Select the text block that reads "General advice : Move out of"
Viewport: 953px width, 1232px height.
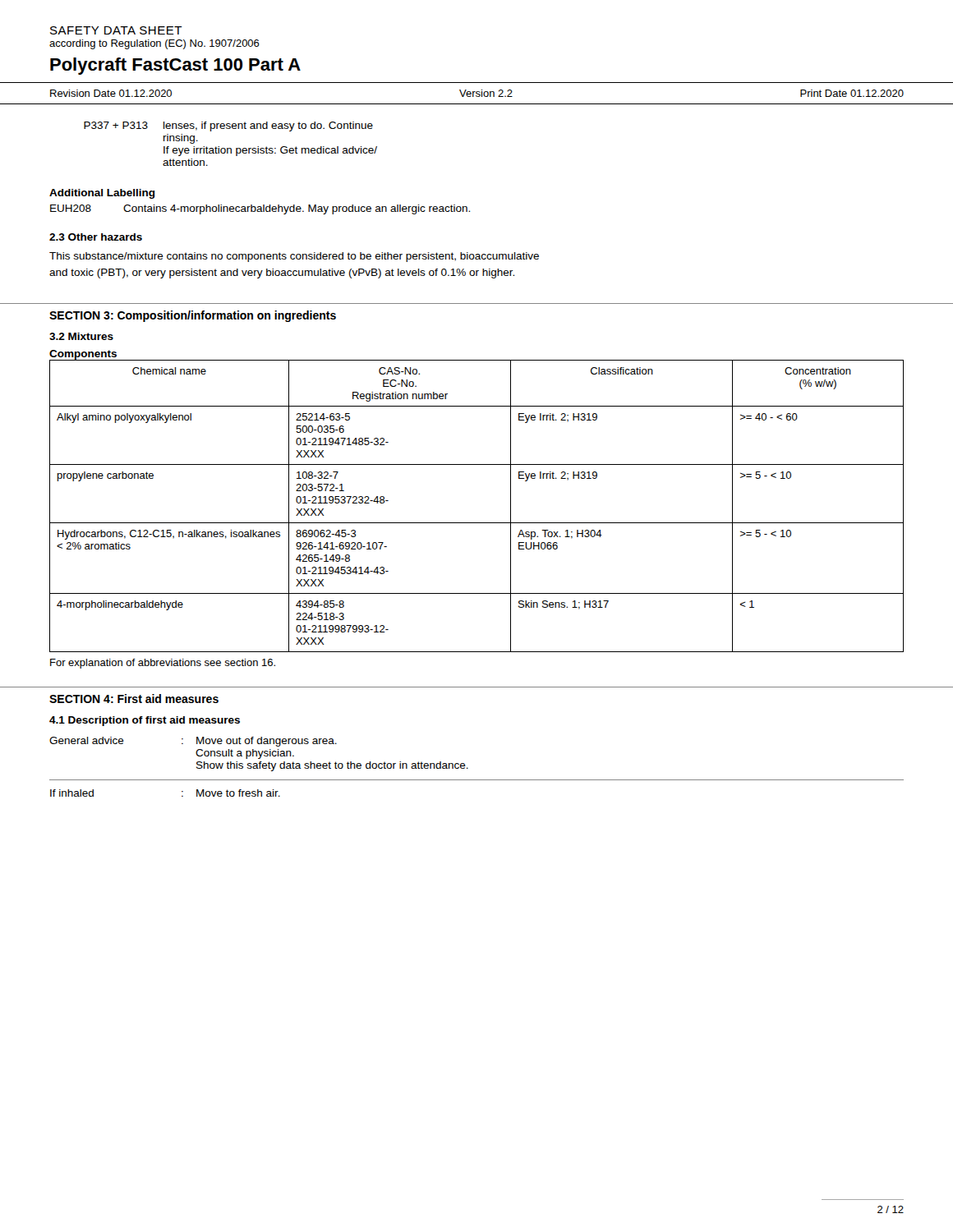193,742
